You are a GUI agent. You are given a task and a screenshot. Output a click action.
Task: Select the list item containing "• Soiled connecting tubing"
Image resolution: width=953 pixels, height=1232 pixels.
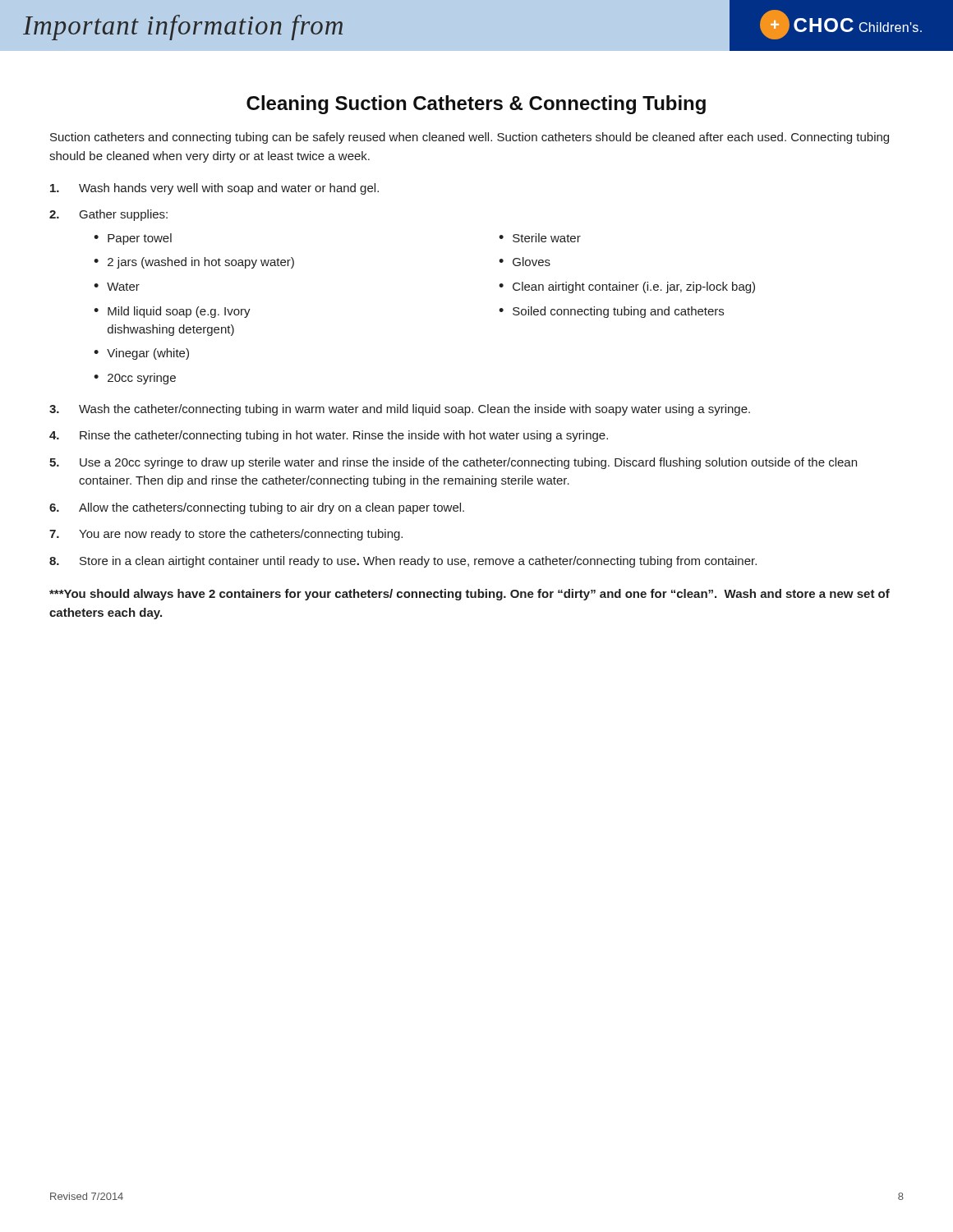coord(612,311)
